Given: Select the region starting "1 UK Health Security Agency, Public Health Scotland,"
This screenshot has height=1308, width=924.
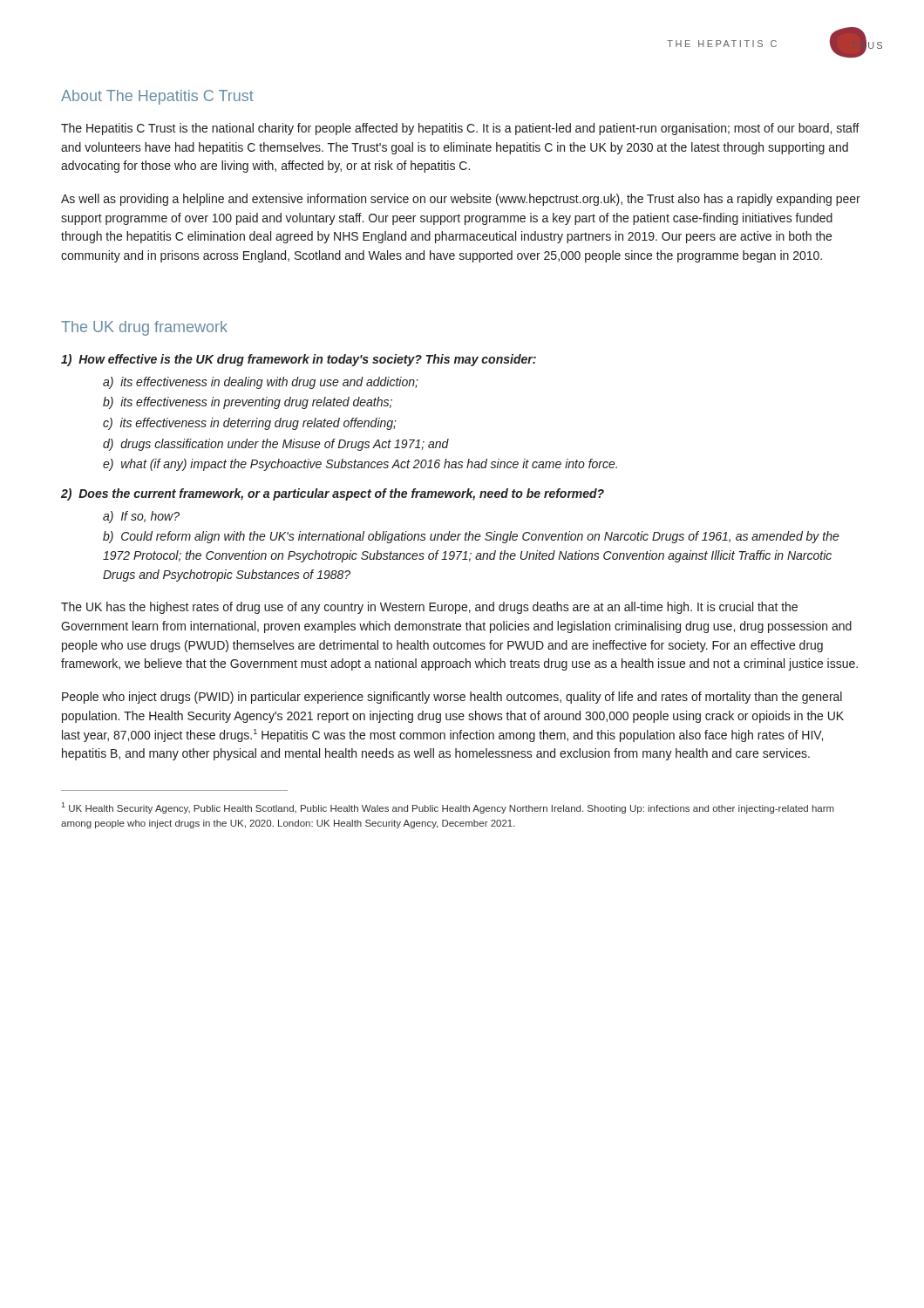Looking at the screenshot, I should [448, 814].
